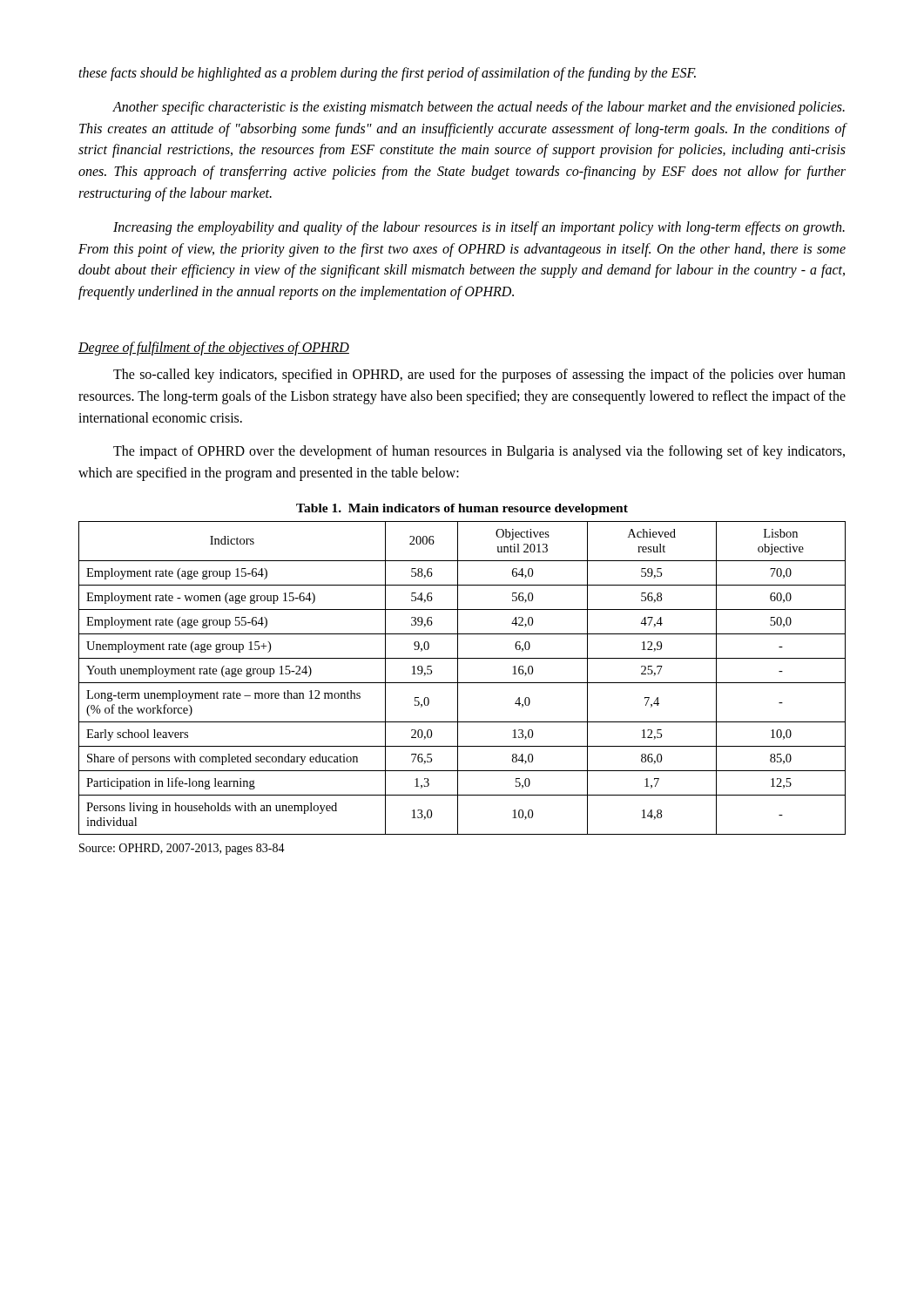Navigate to the block starting "The so-called key indicators, specified"
Viewport: 924px width, 1307px height.
(x=462, y=396)
